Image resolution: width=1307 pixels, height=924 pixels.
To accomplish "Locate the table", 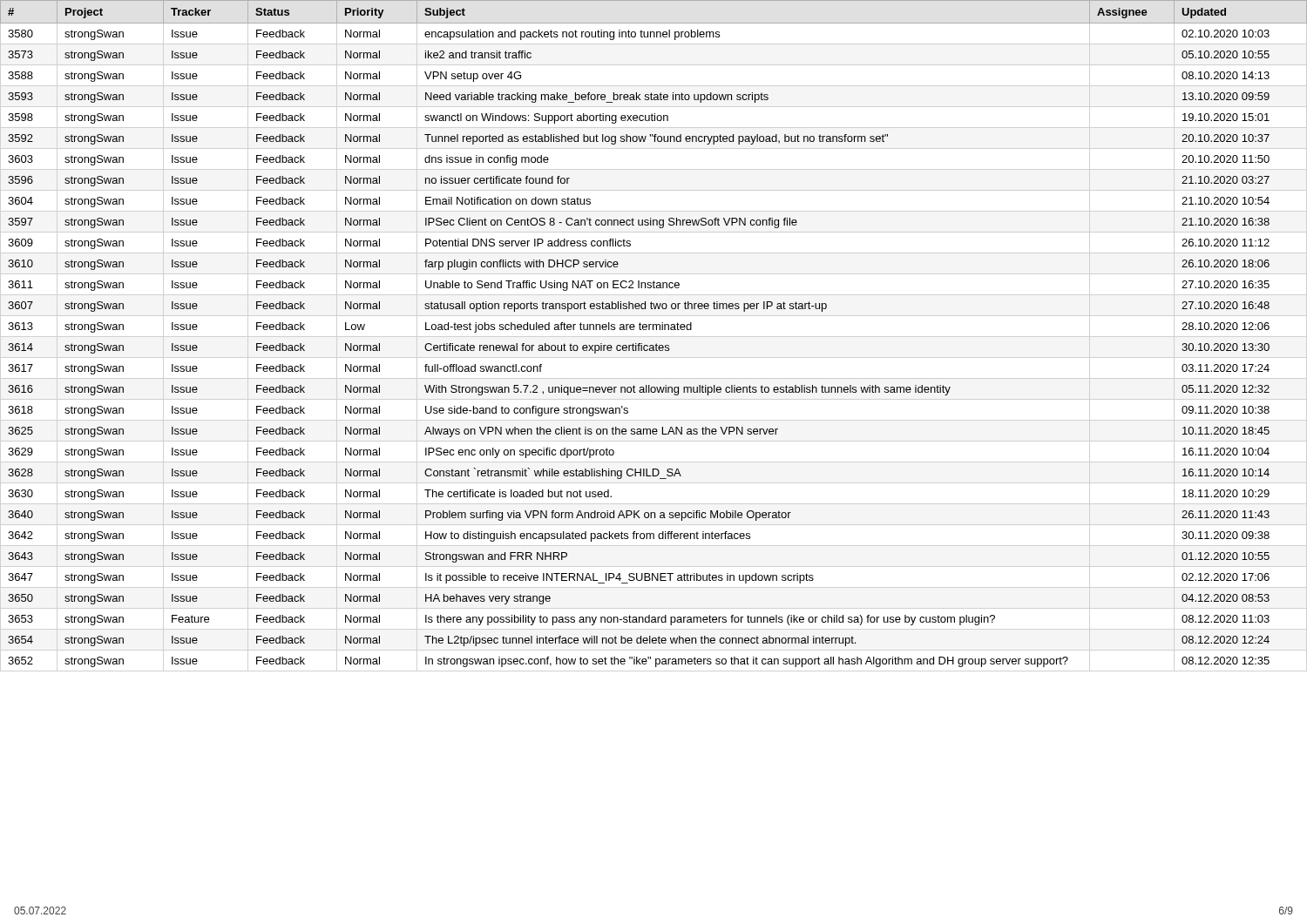I will click(654, 336).
